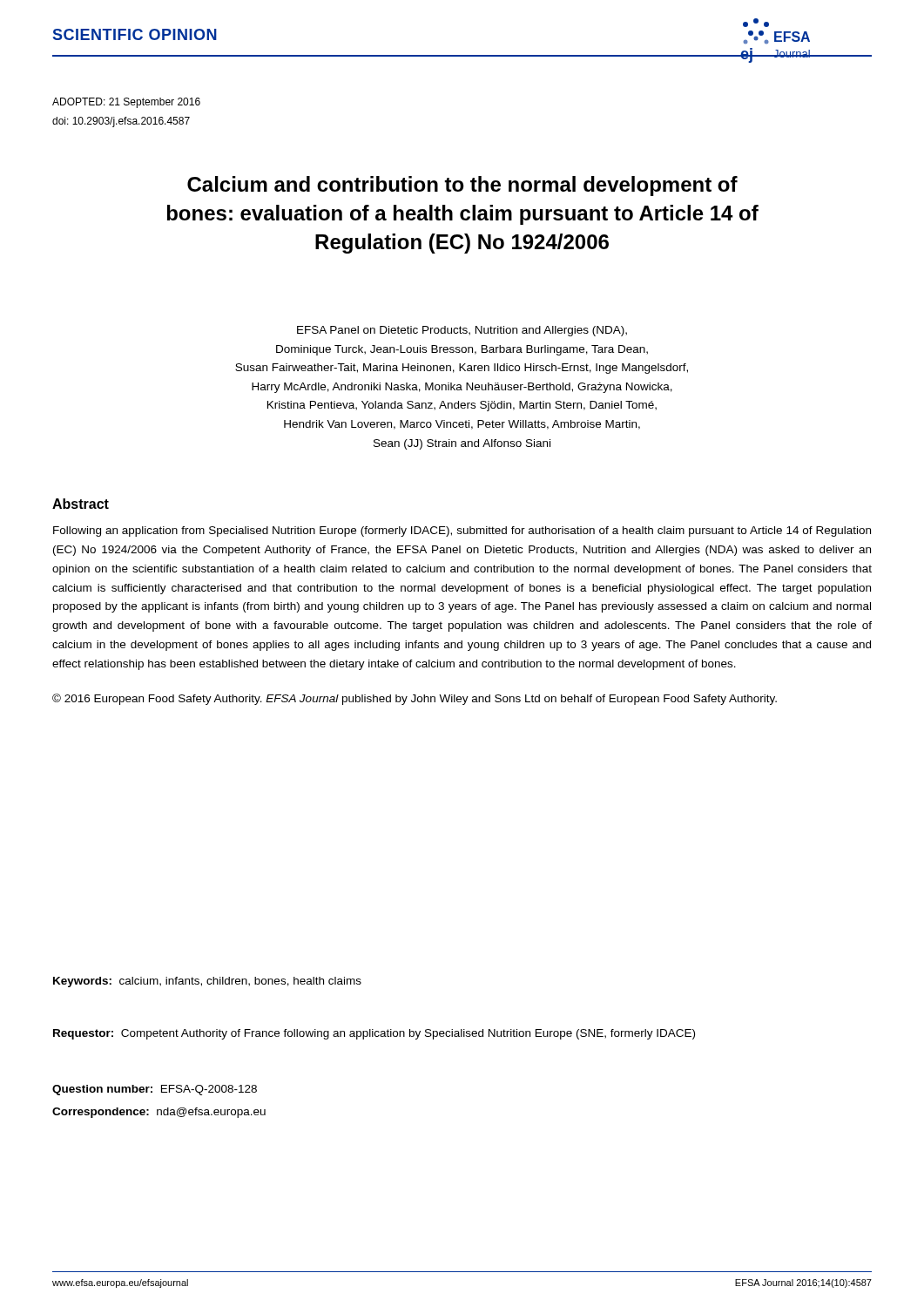Point to the block beginning "Requestor: Competent Authority of France following"
This screenshot has height=1307, width=924.
point(374,1033)
